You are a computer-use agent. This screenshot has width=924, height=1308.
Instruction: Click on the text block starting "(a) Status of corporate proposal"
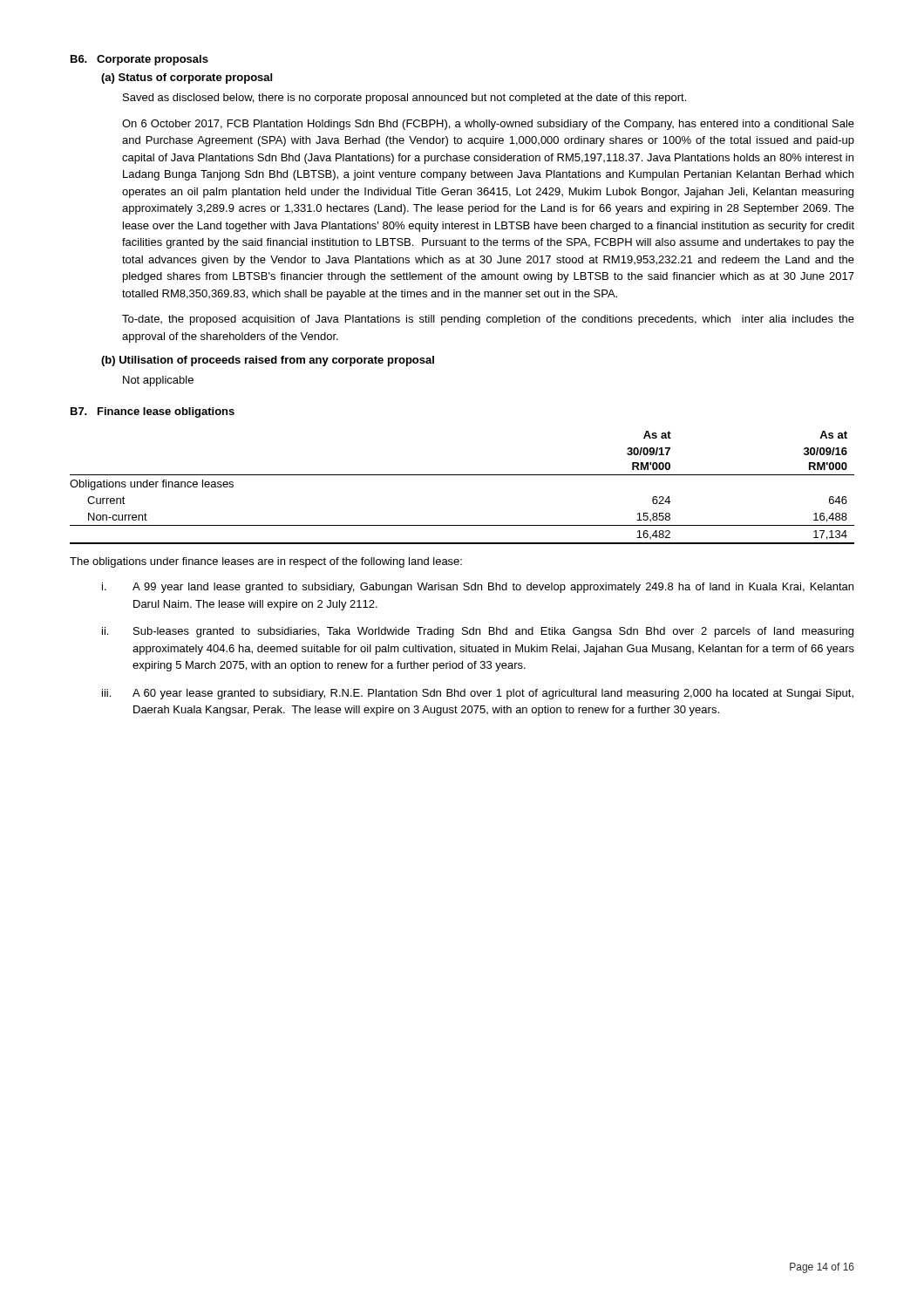coord(187,77)
